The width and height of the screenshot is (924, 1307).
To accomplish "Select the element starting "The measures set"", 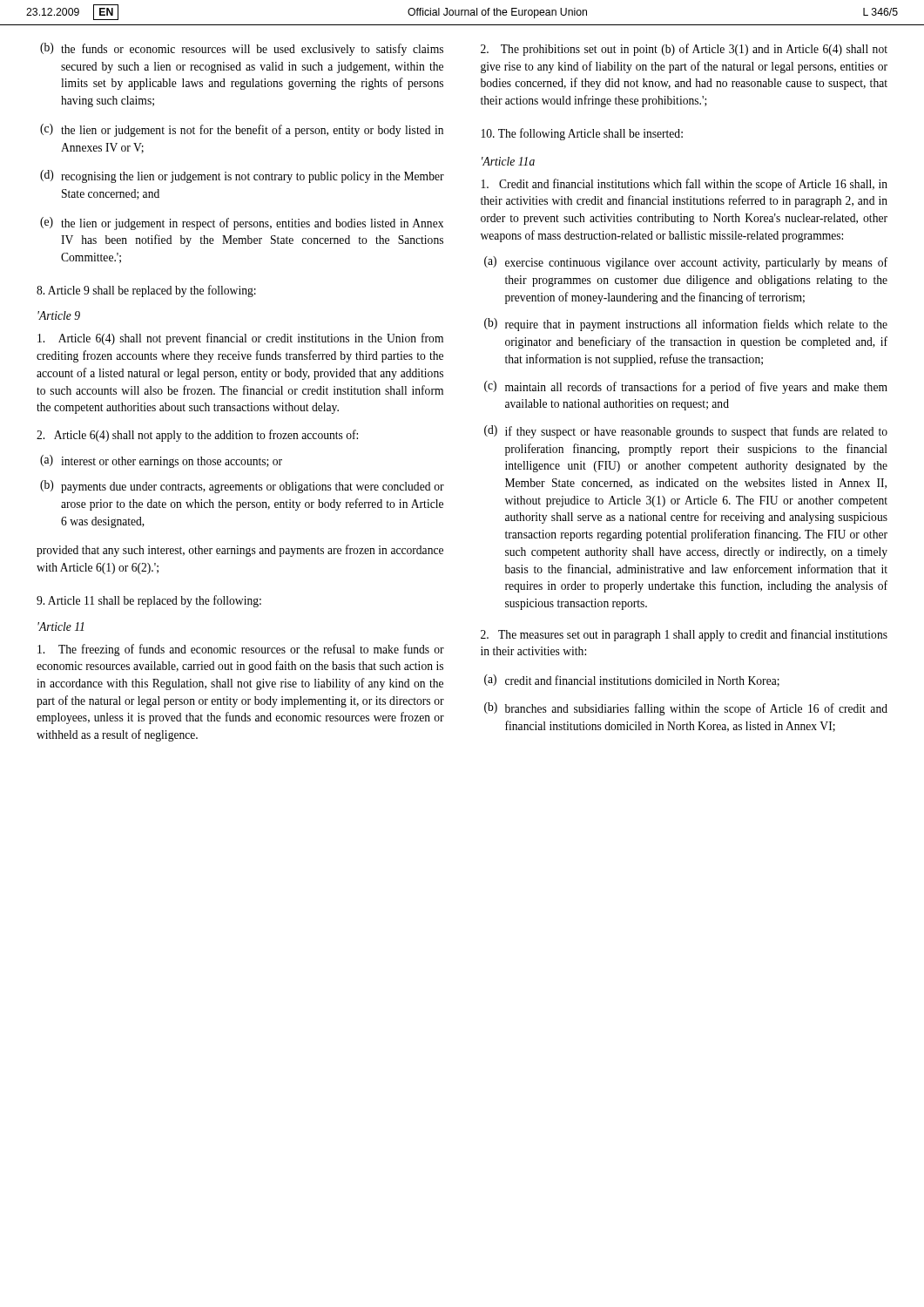I will tap(684, 643).
